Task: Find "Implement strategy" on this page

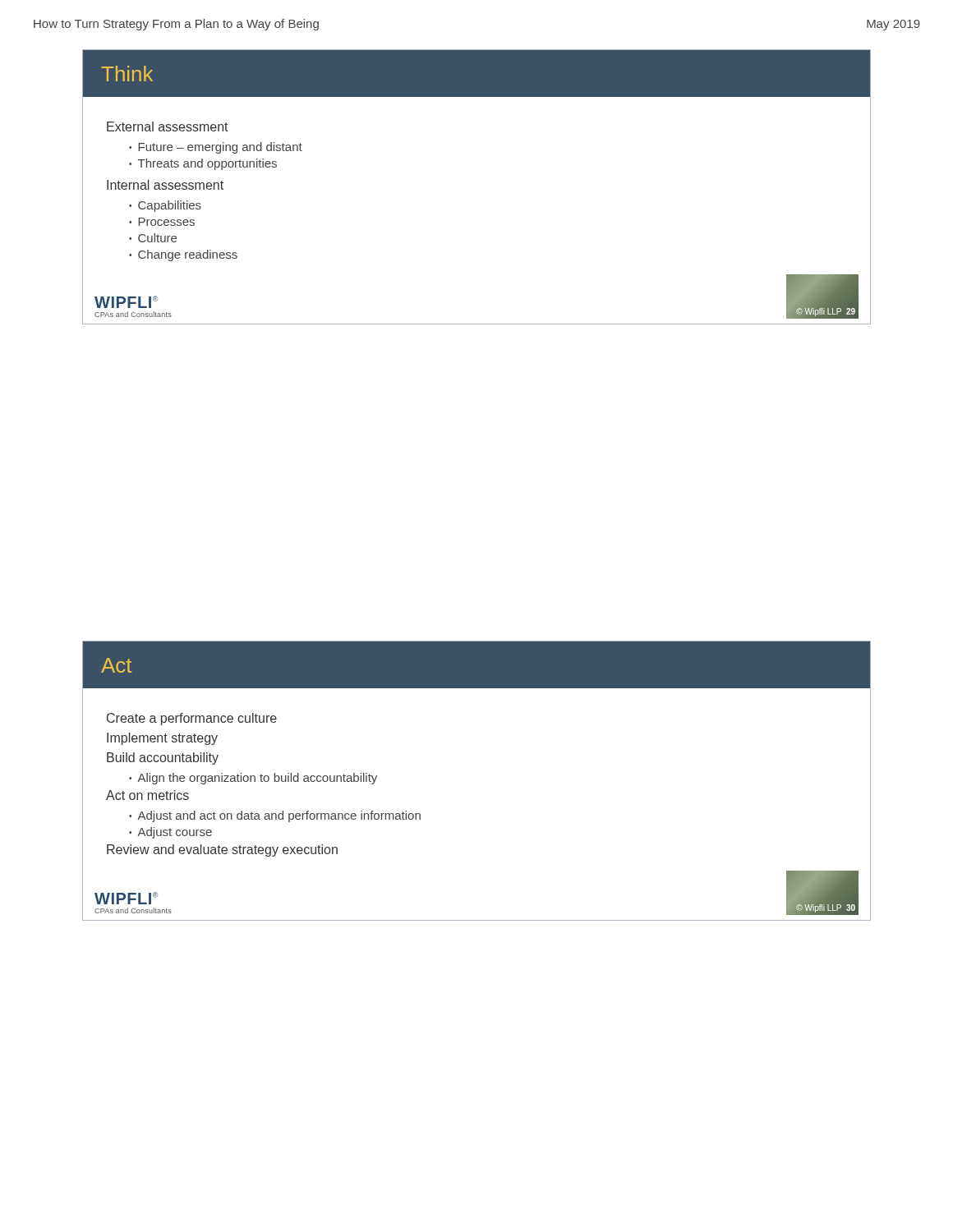Action: [x=162, y=738]
